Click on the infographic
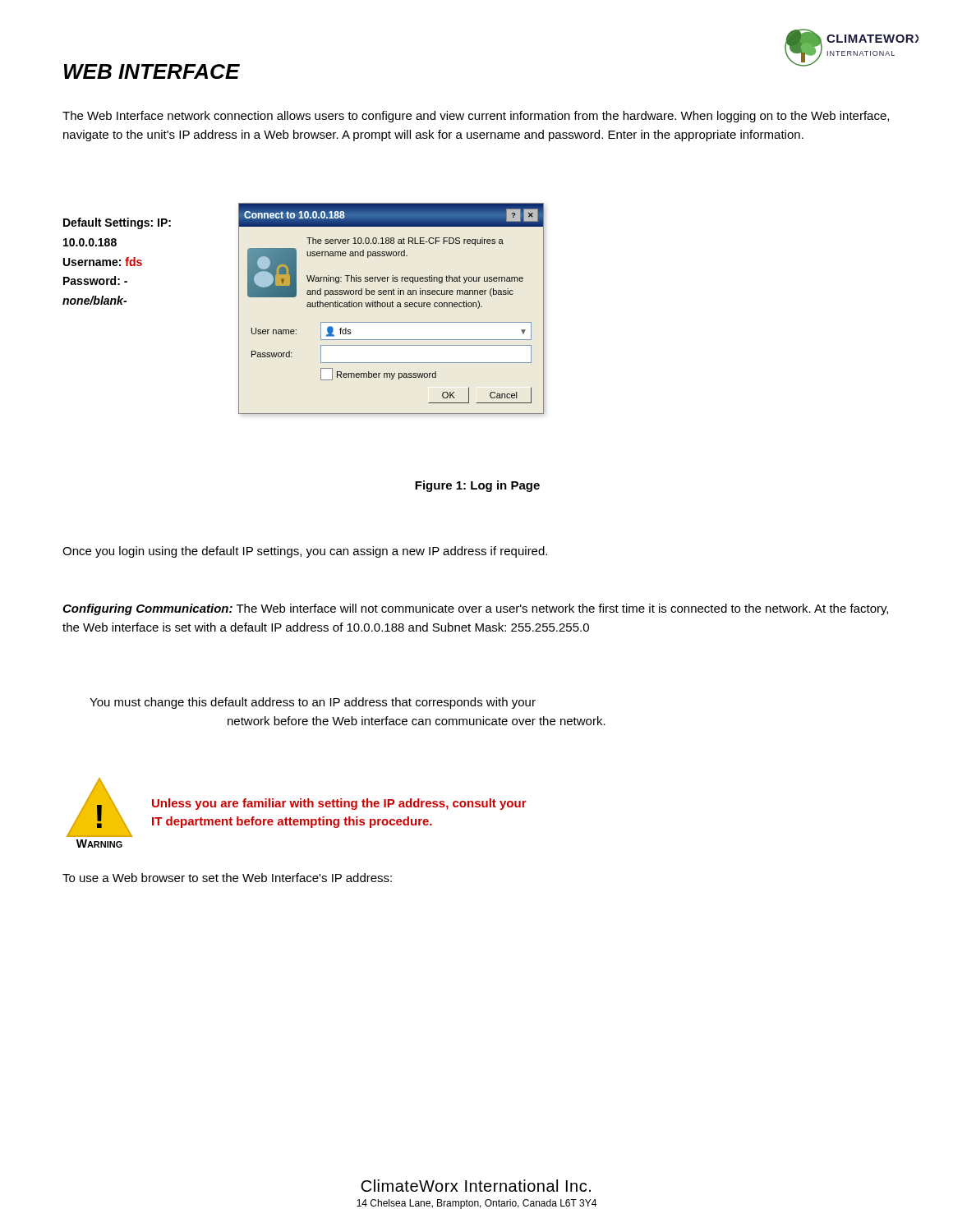 point(477,812)
